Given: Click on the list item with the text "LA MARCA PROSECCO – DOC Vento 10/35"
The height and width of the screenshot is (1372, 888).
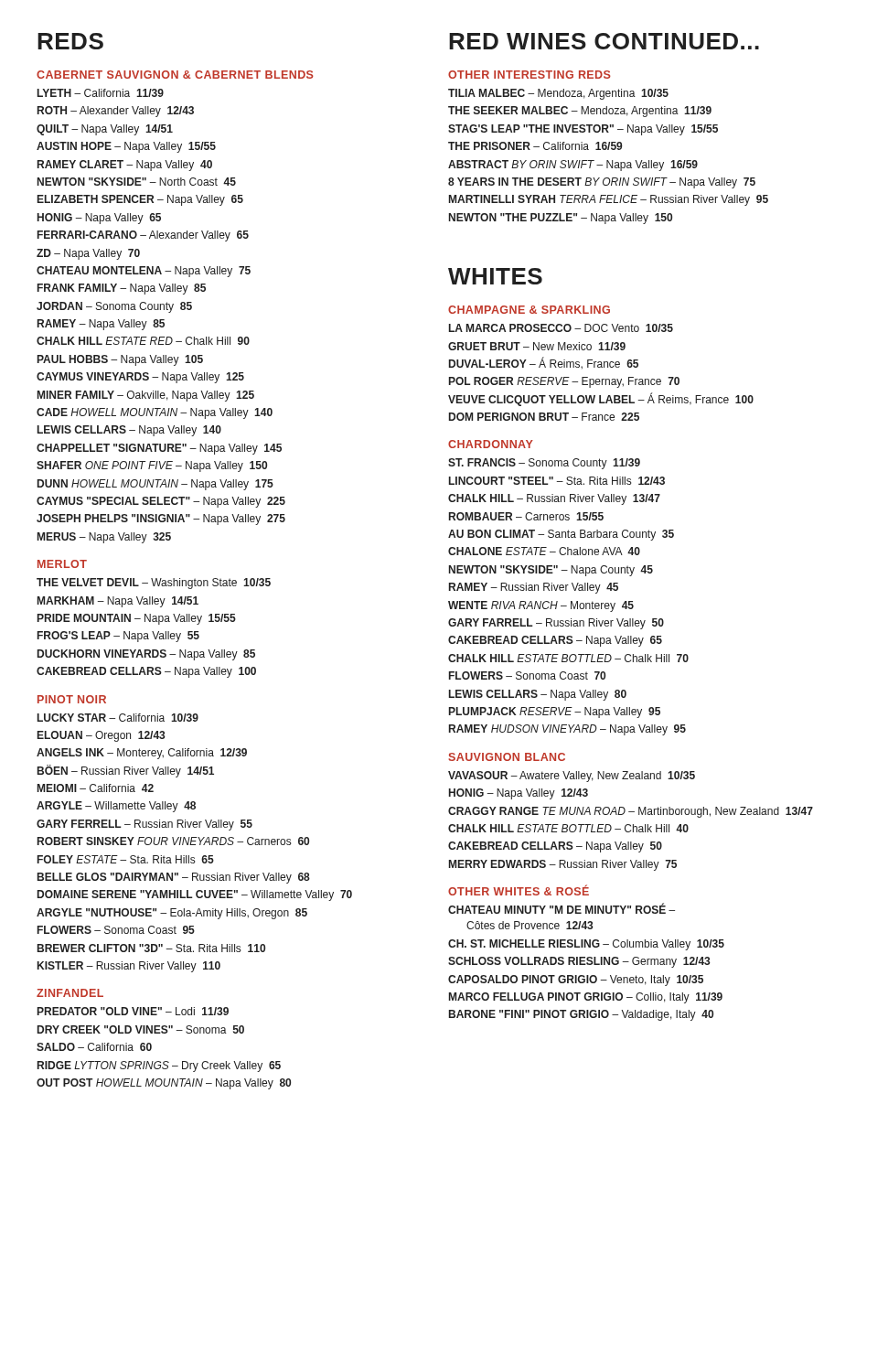Looking at the screenshot, I should 561,329.
